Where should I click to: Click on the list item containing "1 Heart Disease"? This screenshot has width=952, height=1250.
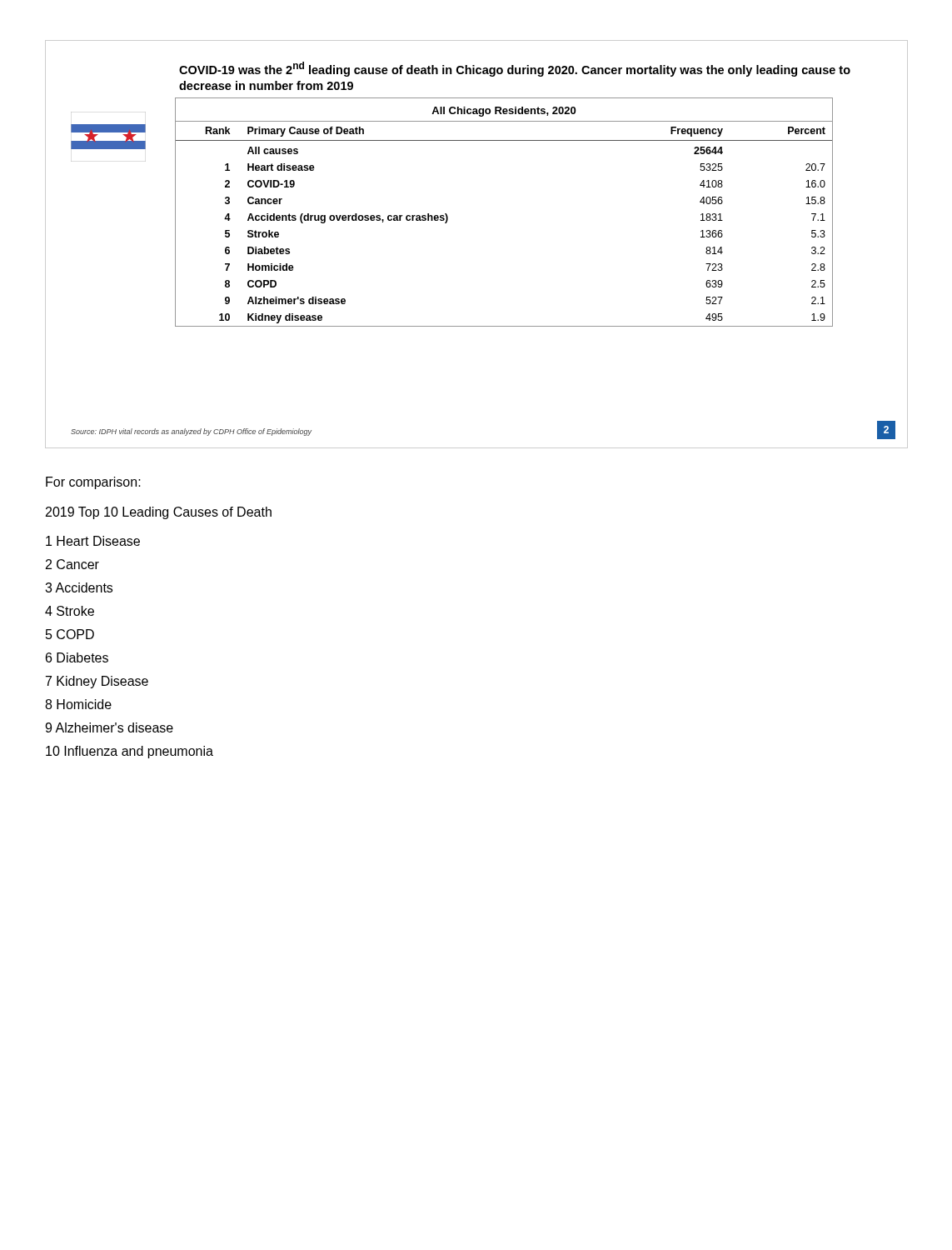(x=93, y=541)
